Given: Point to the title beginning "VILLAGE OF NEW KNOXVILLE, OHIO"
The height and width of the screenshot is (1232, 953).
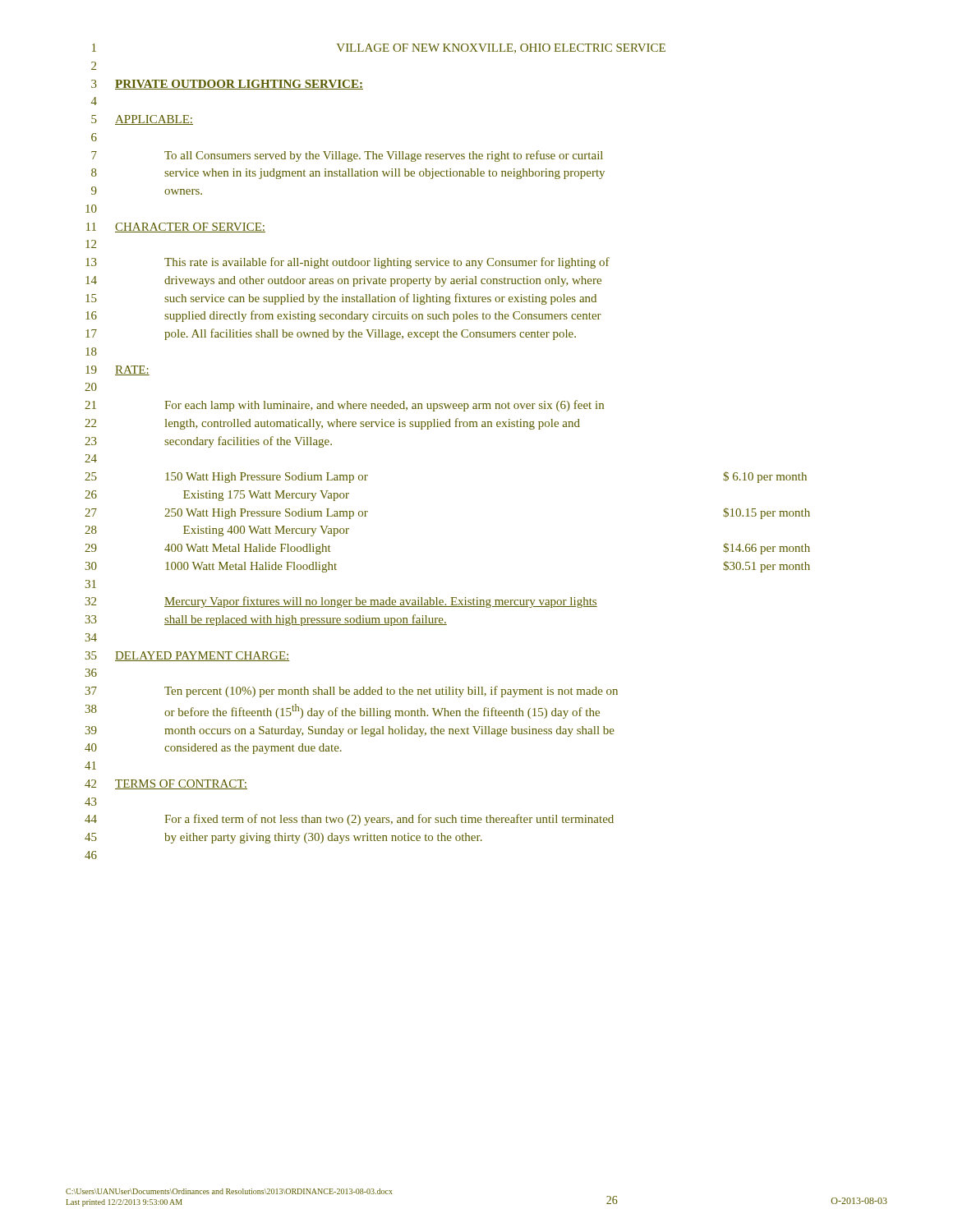Looking at the screenshot, I should [x=501, y=48].
